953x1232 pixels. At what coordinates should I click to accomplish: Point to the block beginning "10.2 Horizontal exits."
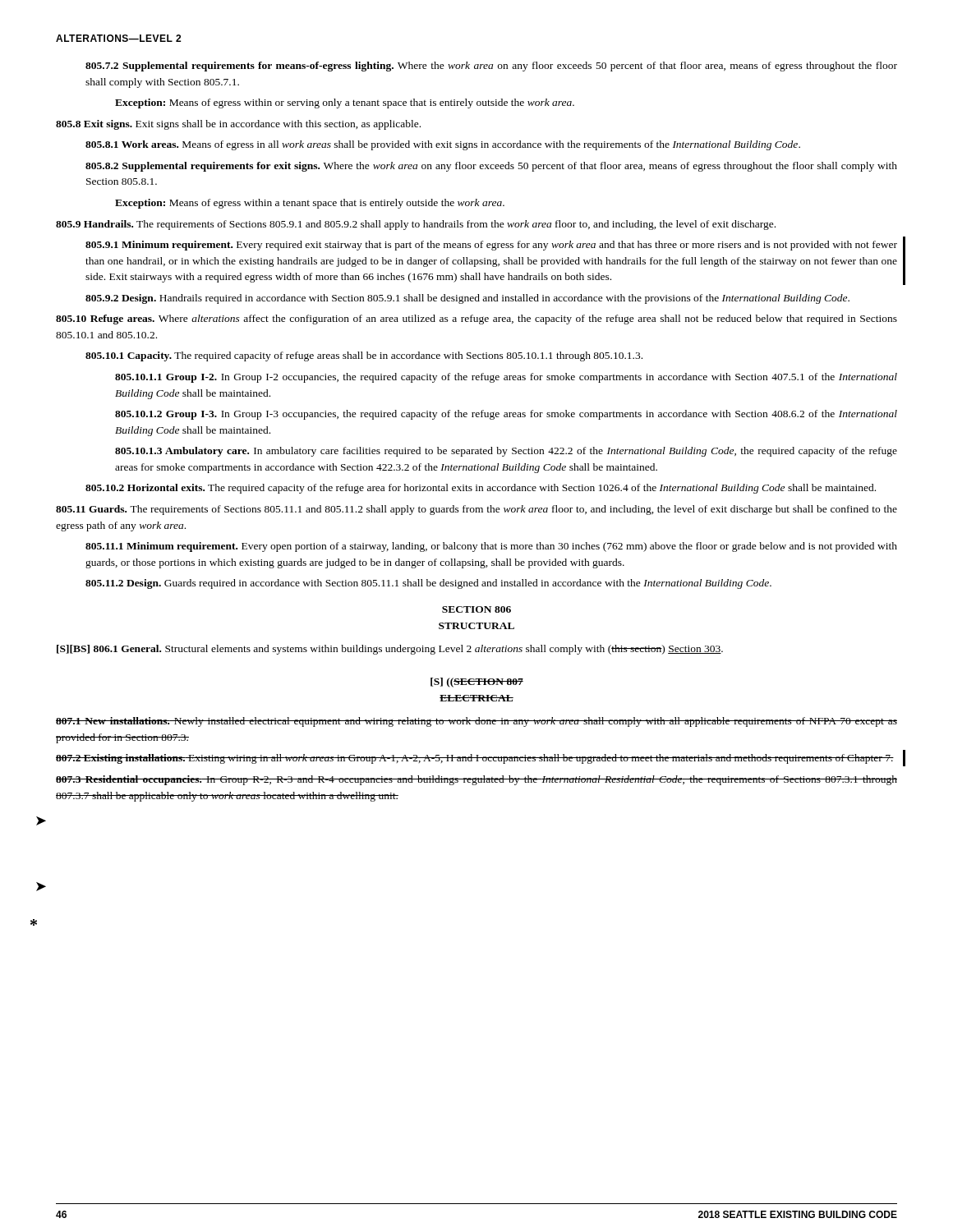coord(481,488)
